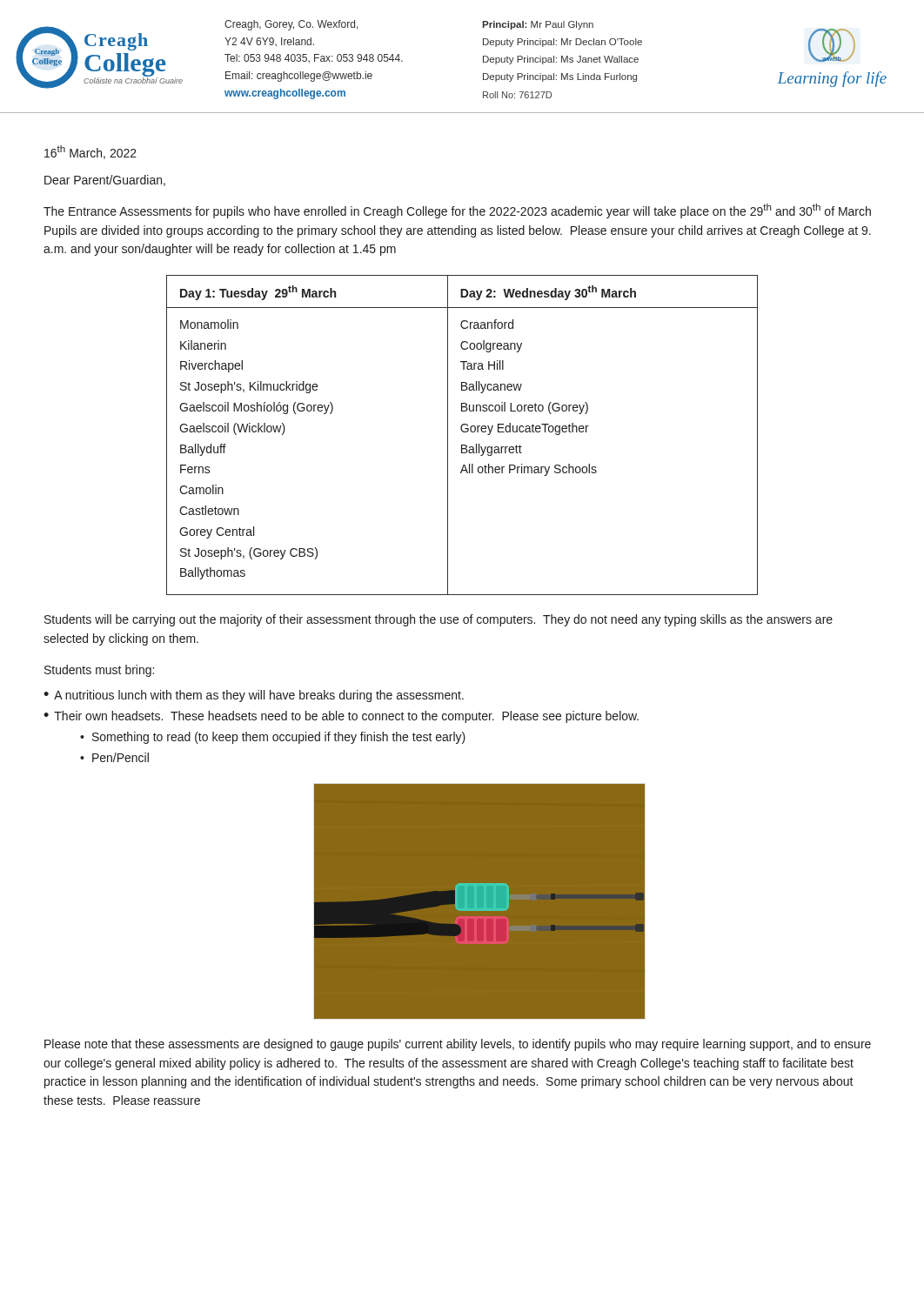Navigate to the region starting "Students will be carrying out the majority"
The height and width of the screenshot is (1305, 924).
(438, 629)
